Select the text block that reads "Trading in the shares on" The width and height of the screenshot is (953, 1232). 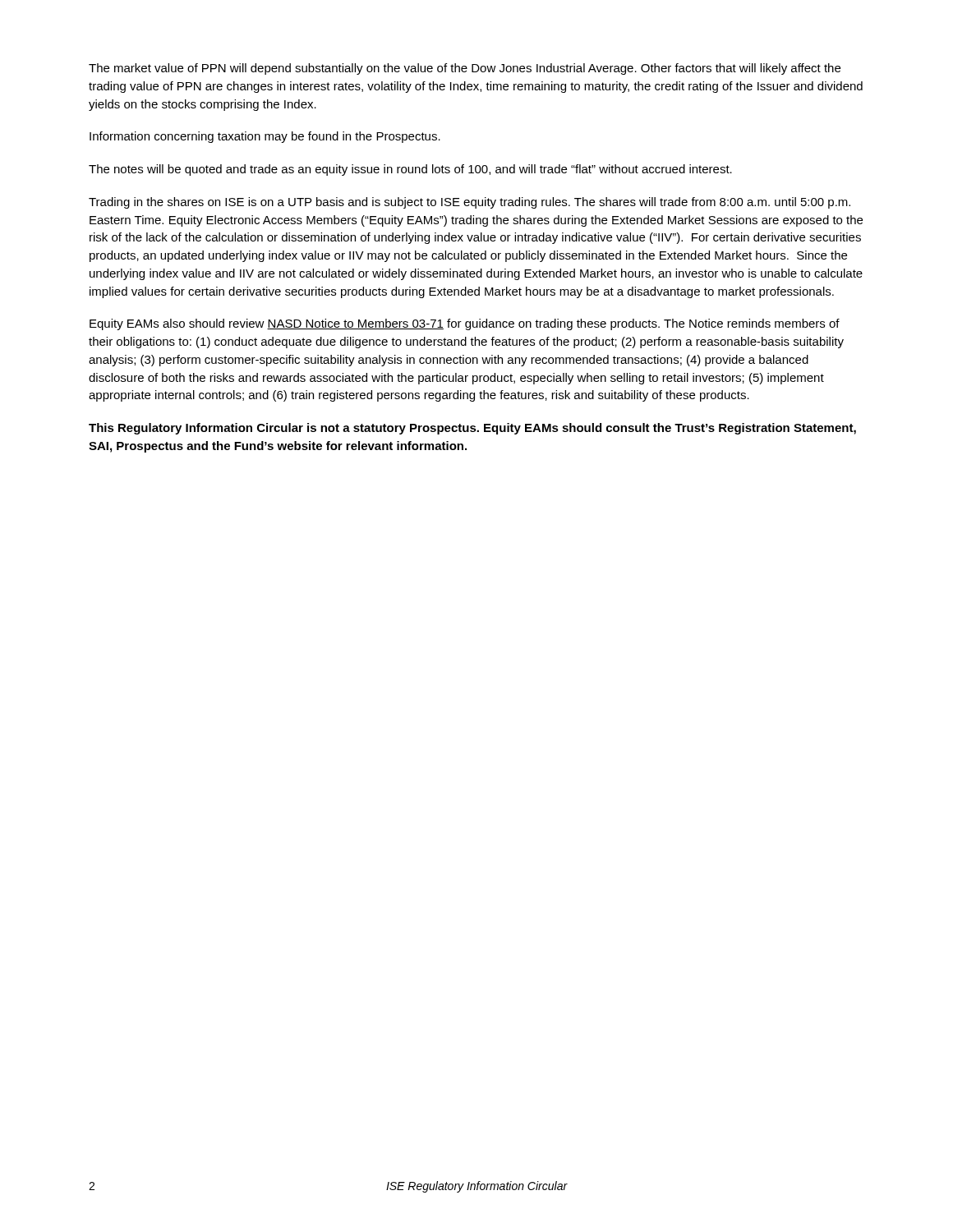pos(476,246)
